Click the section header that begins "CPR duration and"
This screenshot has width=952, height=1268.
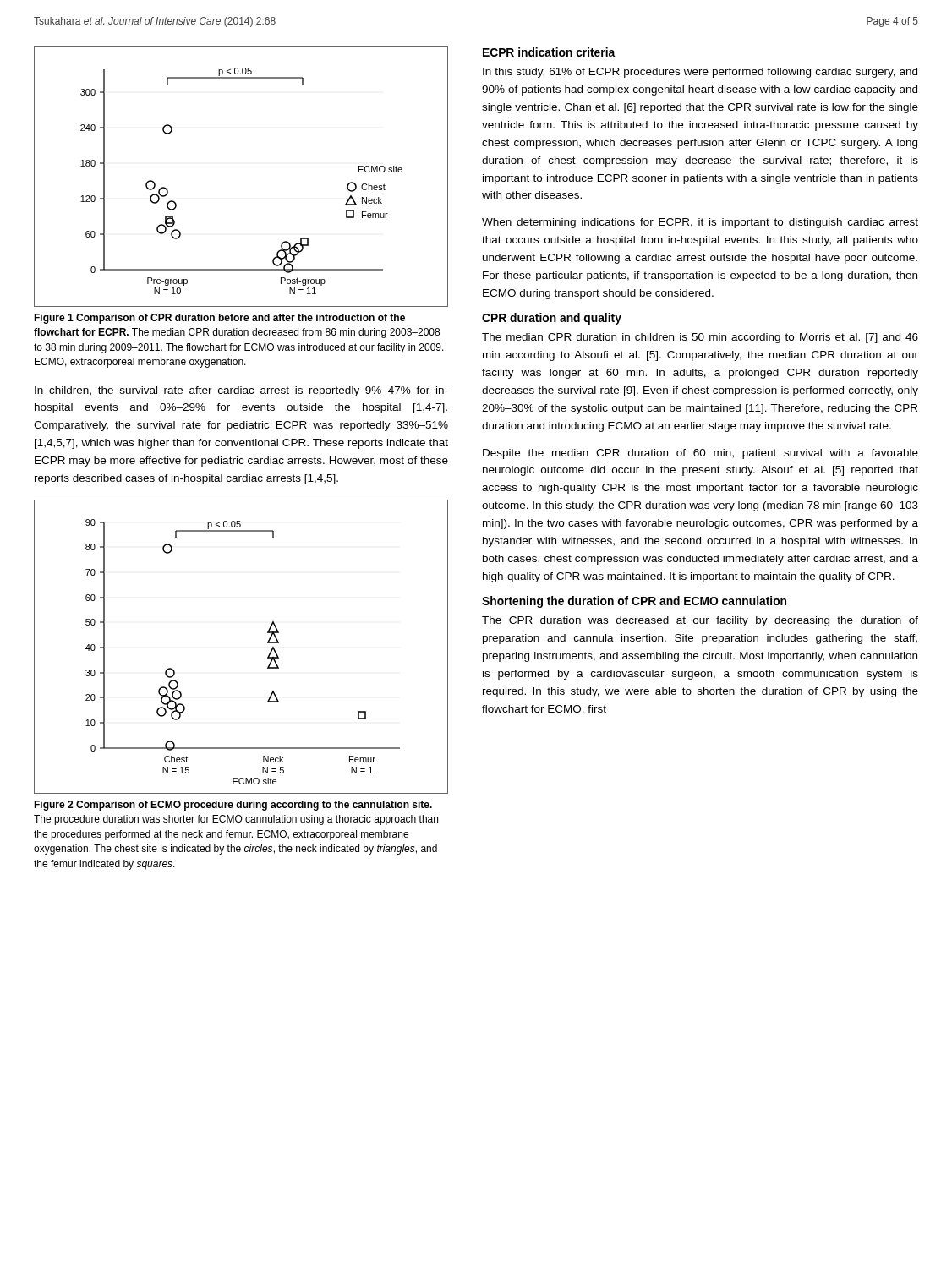552,318
